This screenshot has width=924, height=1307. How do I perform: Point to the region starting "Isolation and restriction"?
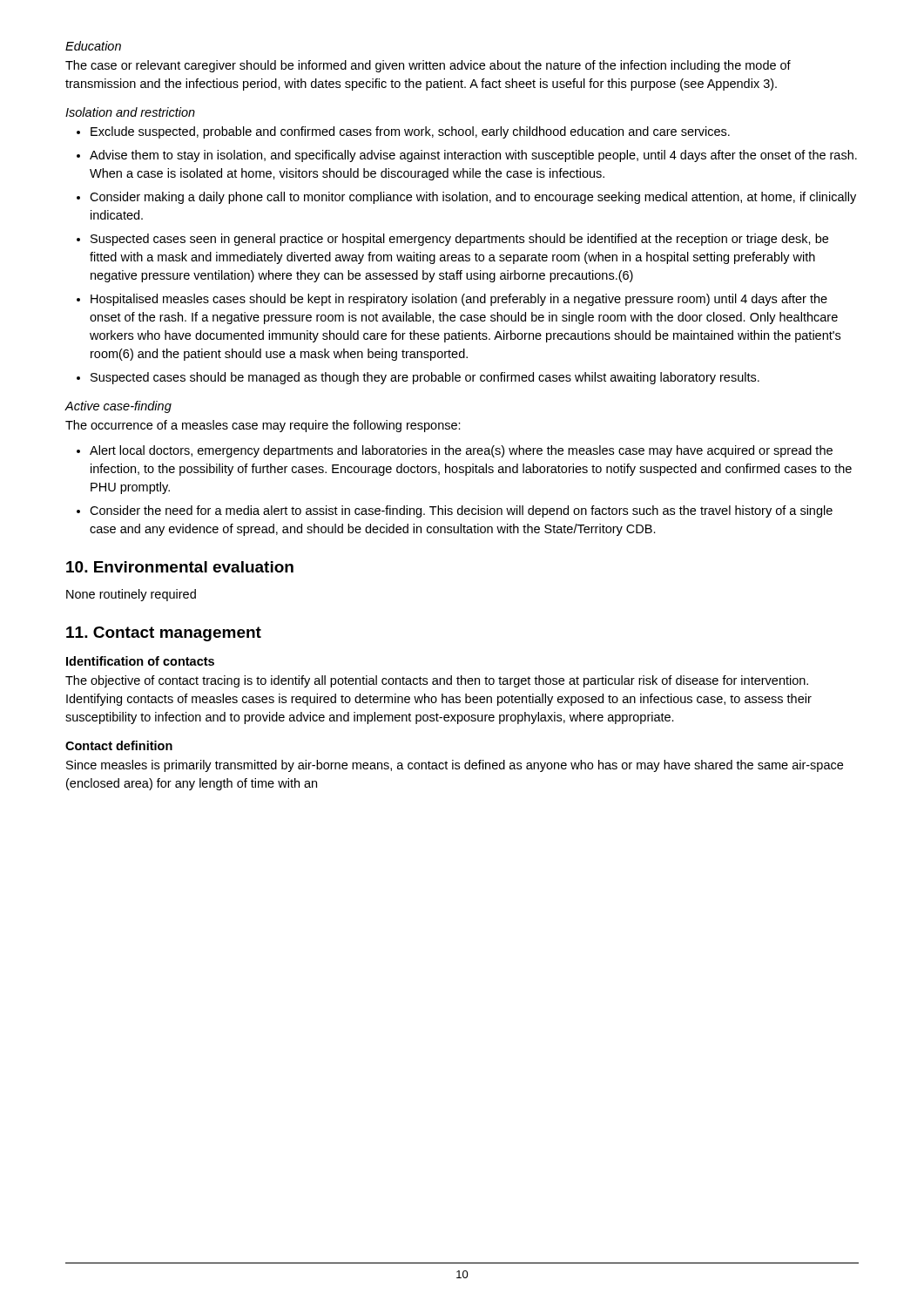[x=130, y=112]
